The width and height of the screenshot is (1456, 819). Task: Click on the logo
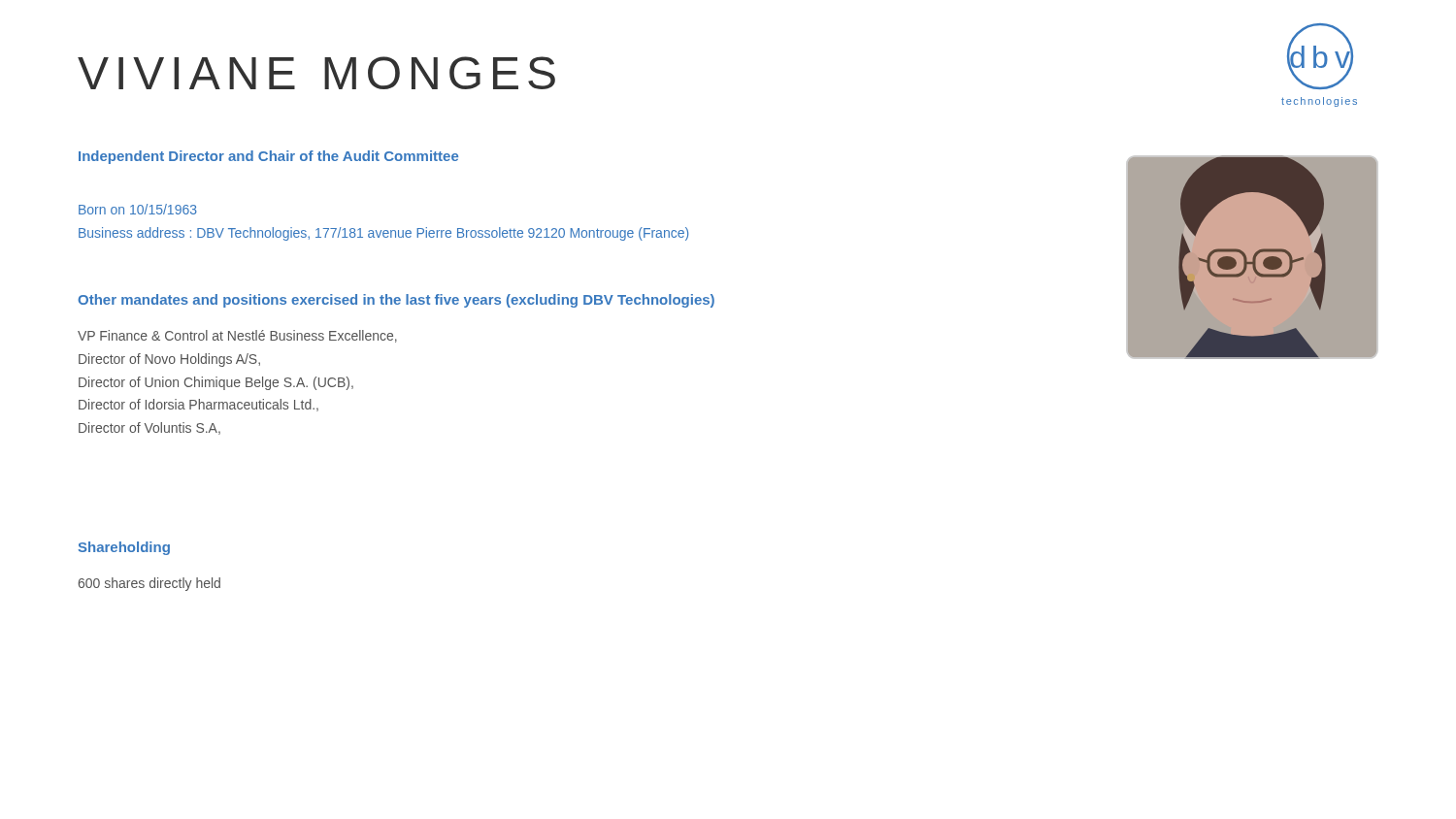pyautogui.click(x=1320, y=70)
